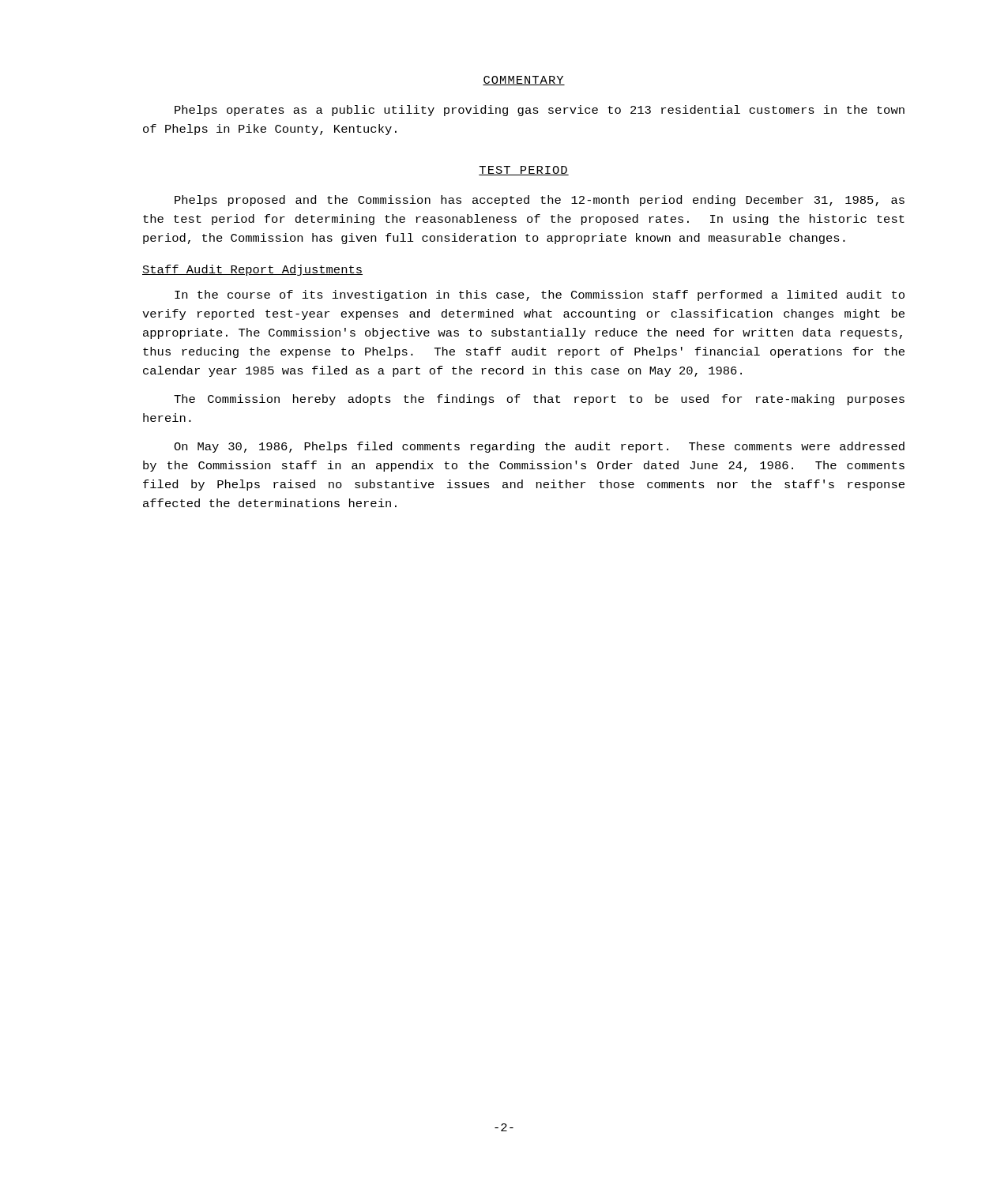This screenshot has width=1008, height=1185.
Task: Point to the region starting "On May 30, 1986, Phelps"
Action: click(524, 476)
